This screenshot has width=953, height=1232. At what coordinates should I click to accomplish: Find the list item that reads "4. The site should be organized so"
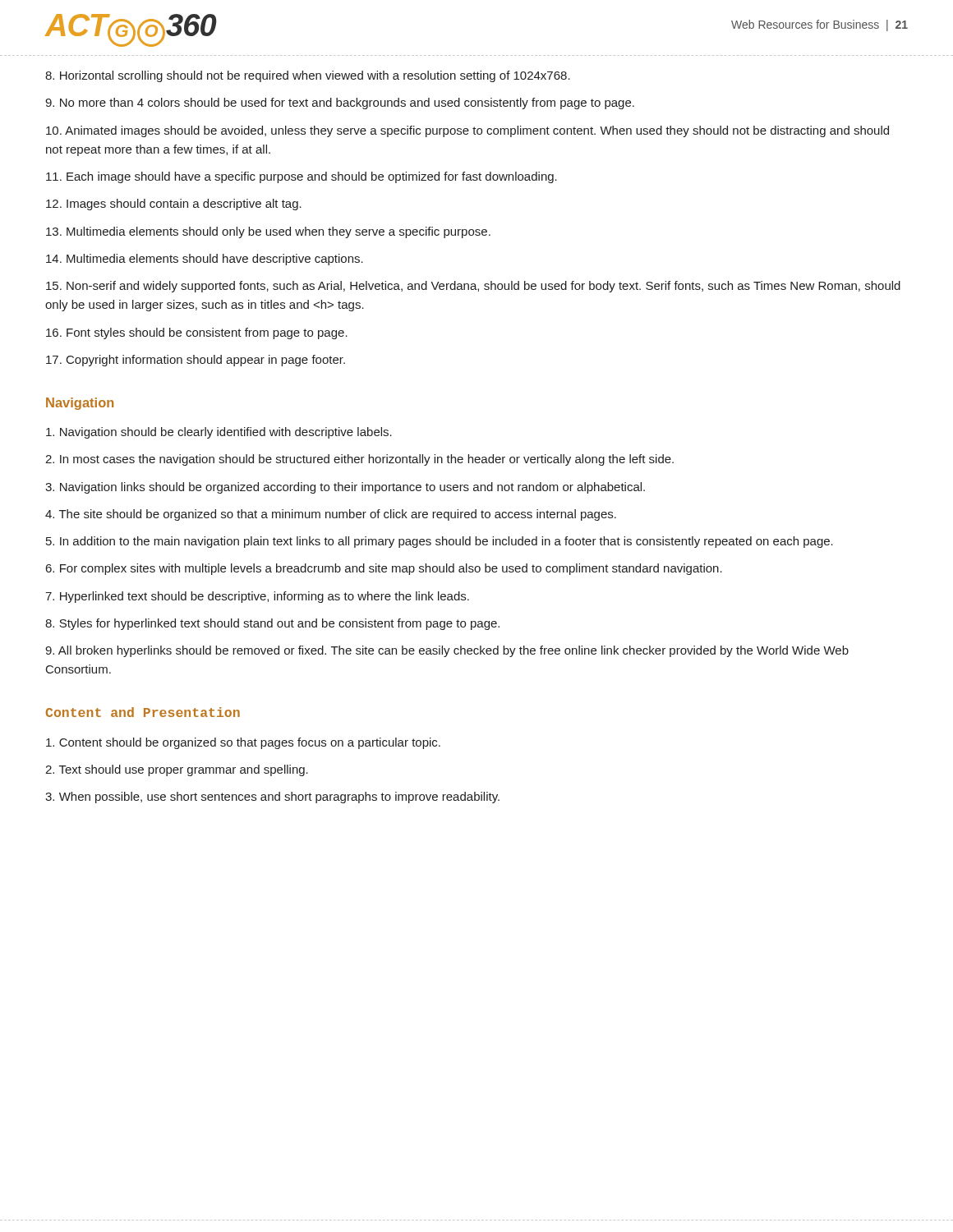[331, 514]
